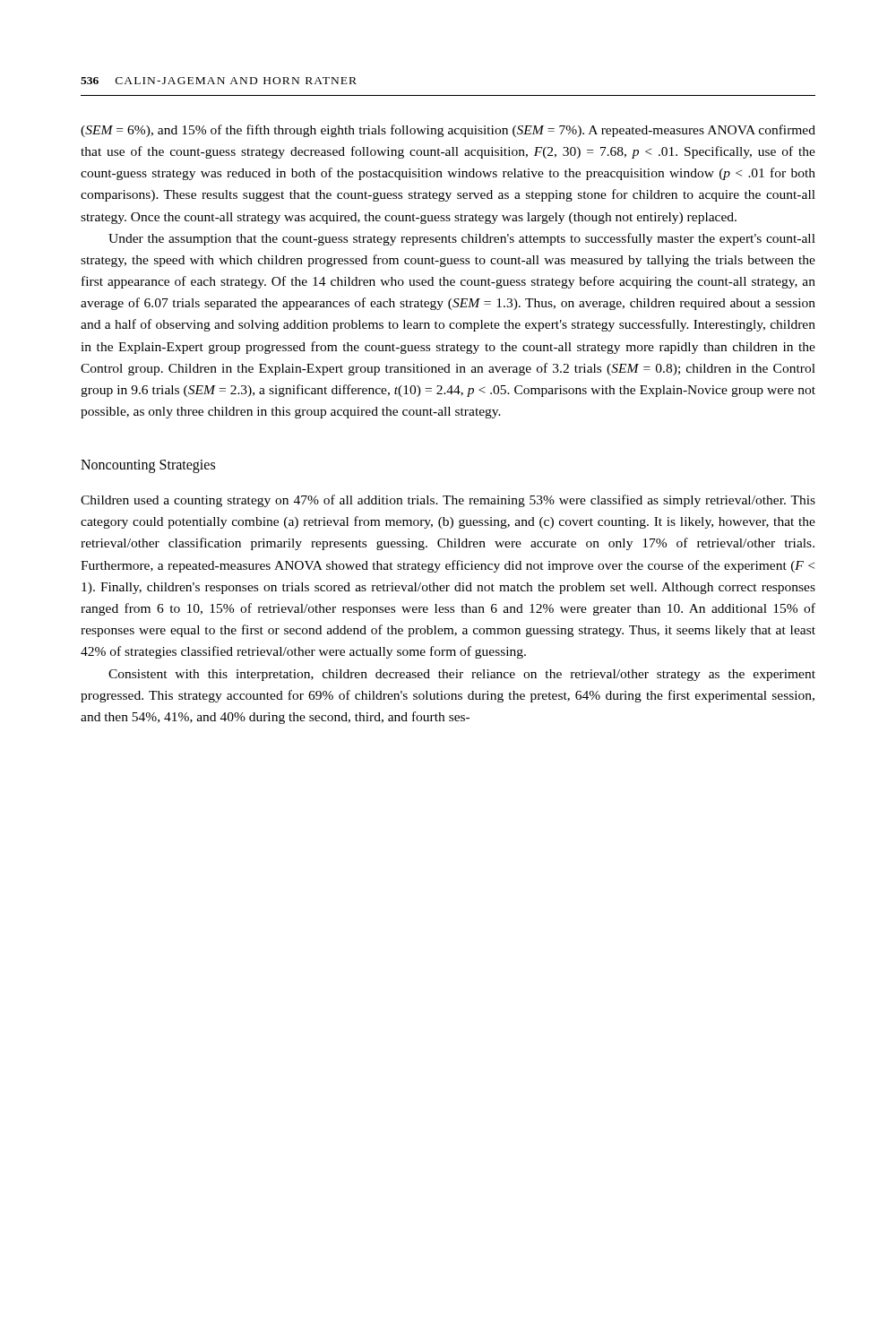Screen dimensions: 1344x896
Task: Click where it says "Noncounting Strategies"
Action: click(148, 465)
